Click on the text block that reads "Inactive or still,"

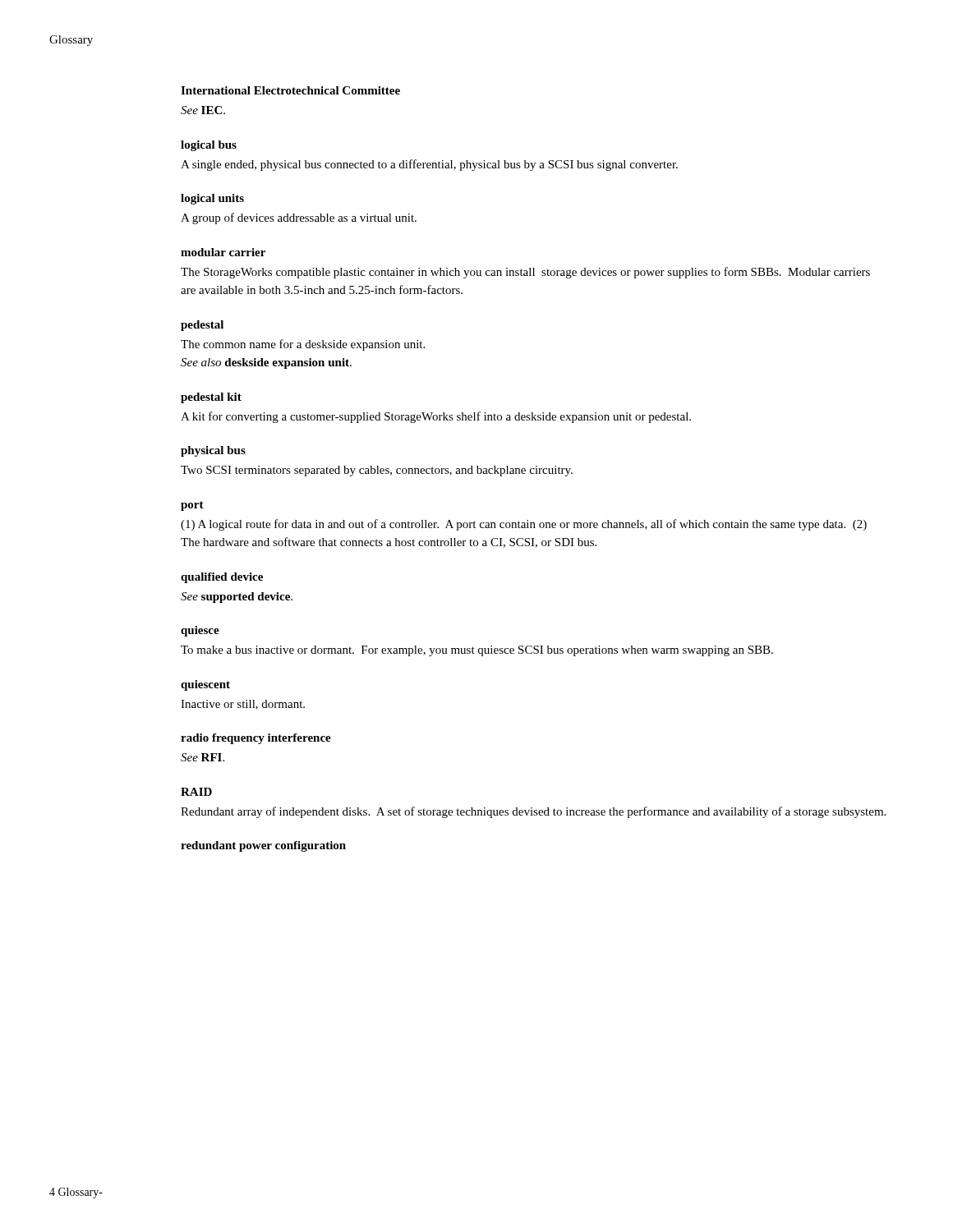point(243,703)
